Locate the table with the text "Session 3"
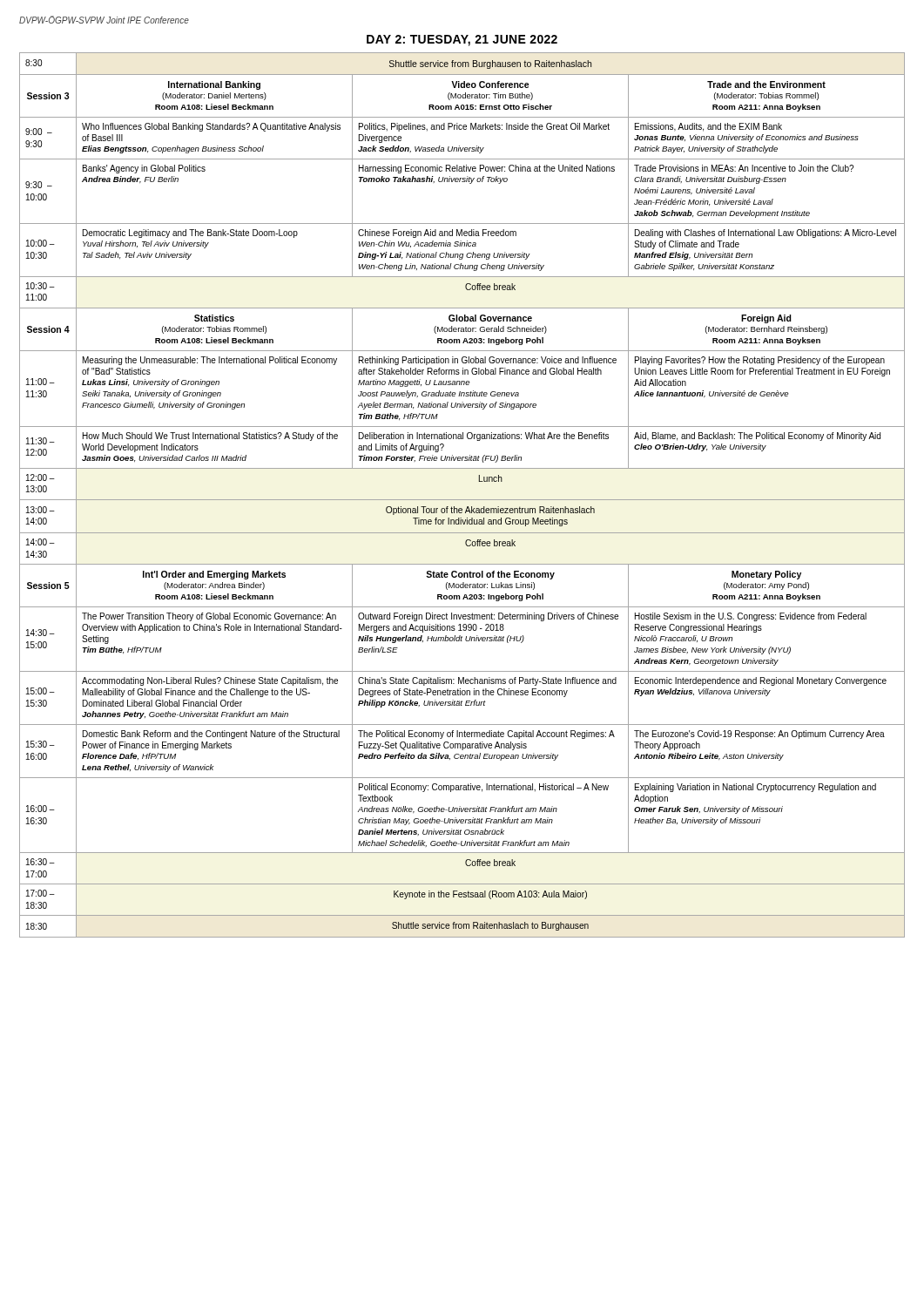 [462, 495]
